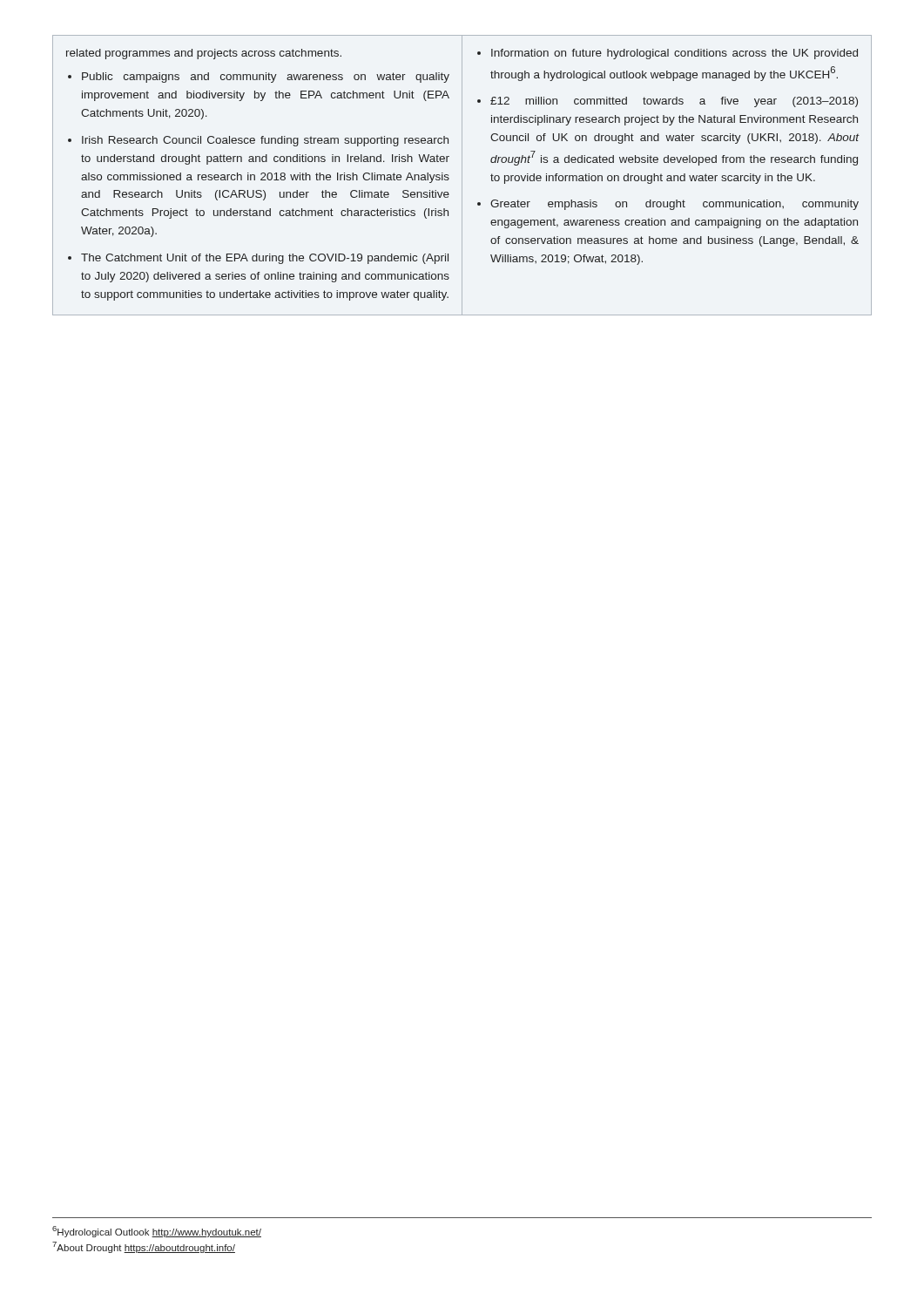This screenshot has width=924, height=1307.
Task: Click on the table containing "related programmes and projects"
Action: pyautogui.click(x=462, y=175)
